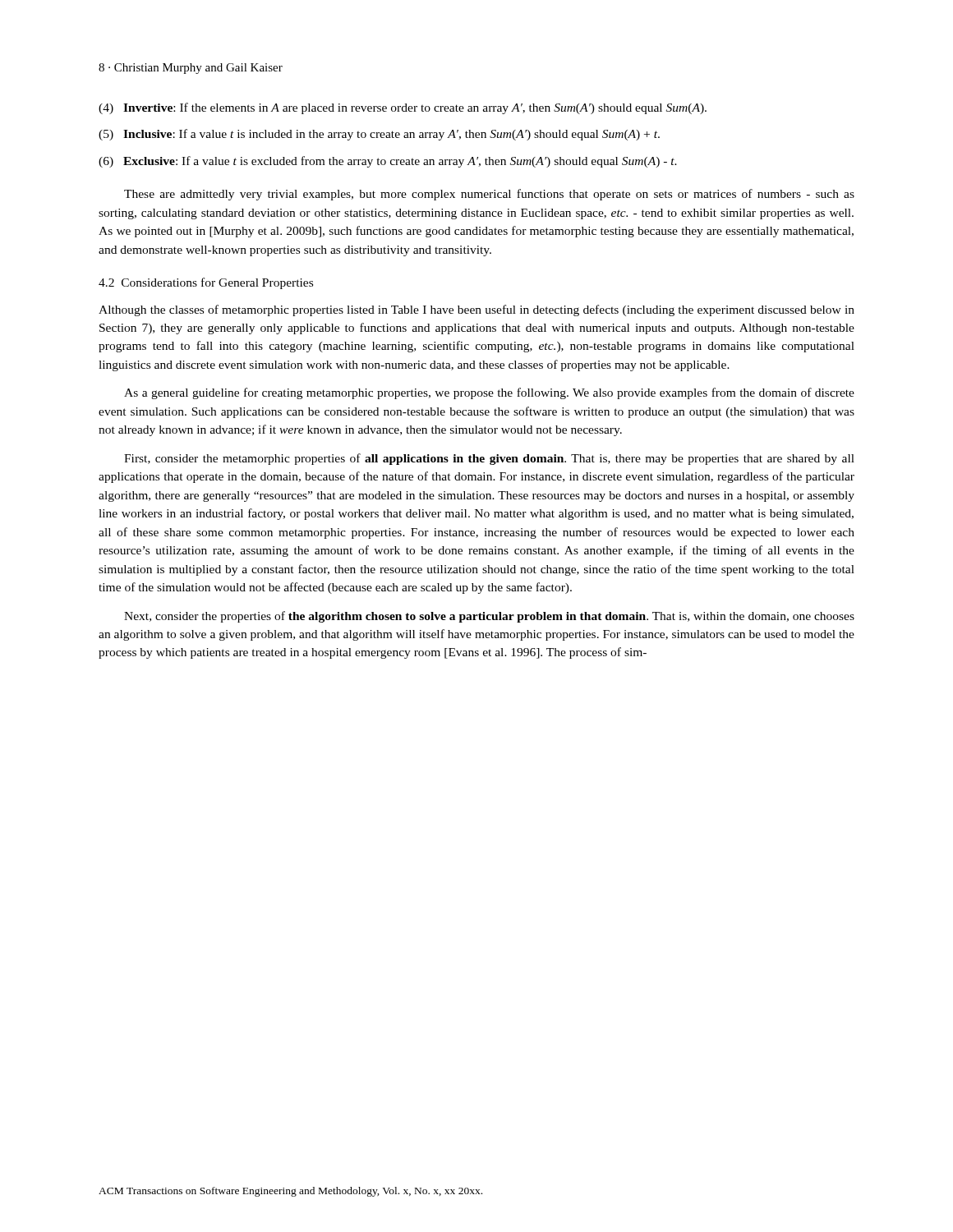Screen dimensions: 1232x953
Task: Find the element starting "(5) Inclusive: If a value t is included"
Action: pos(379,134)
